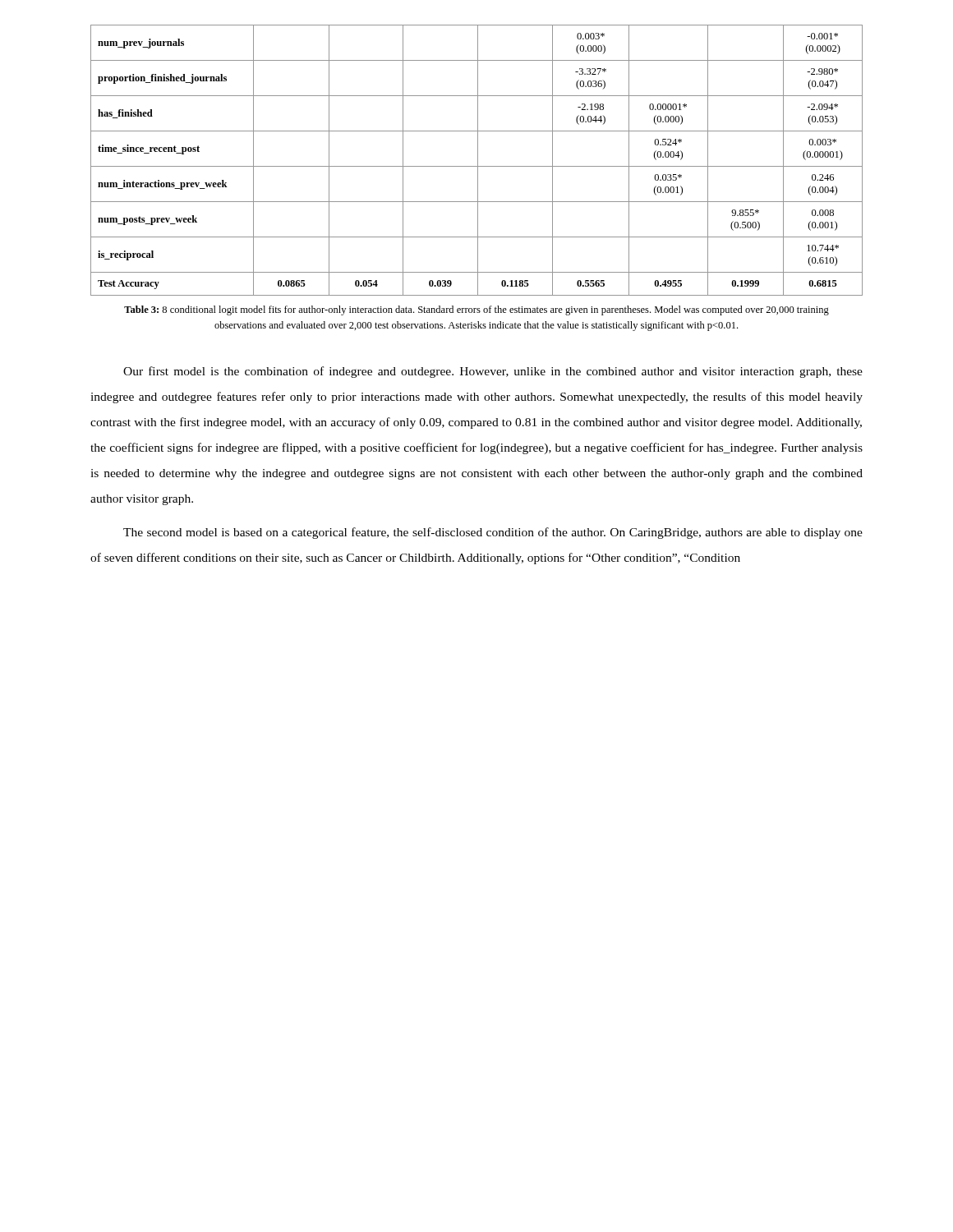This screenshot has height=1232, width=953.
Task: Select the text block that says "The second model is"
Action: [476, 544]
